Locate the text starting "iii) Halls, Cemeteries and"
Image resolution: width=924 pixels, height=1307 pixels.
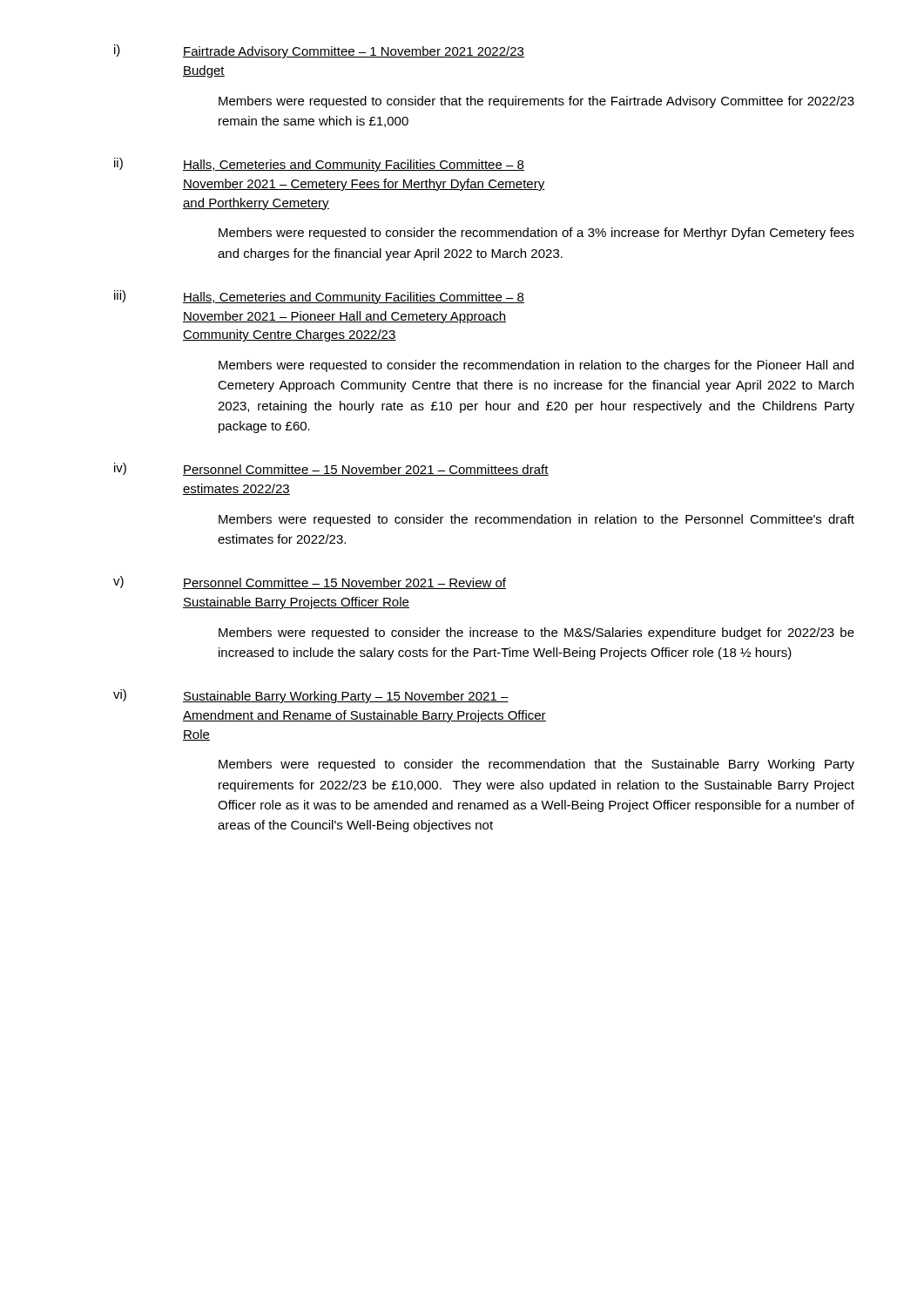pyautogui.click(x=484, y=361)
